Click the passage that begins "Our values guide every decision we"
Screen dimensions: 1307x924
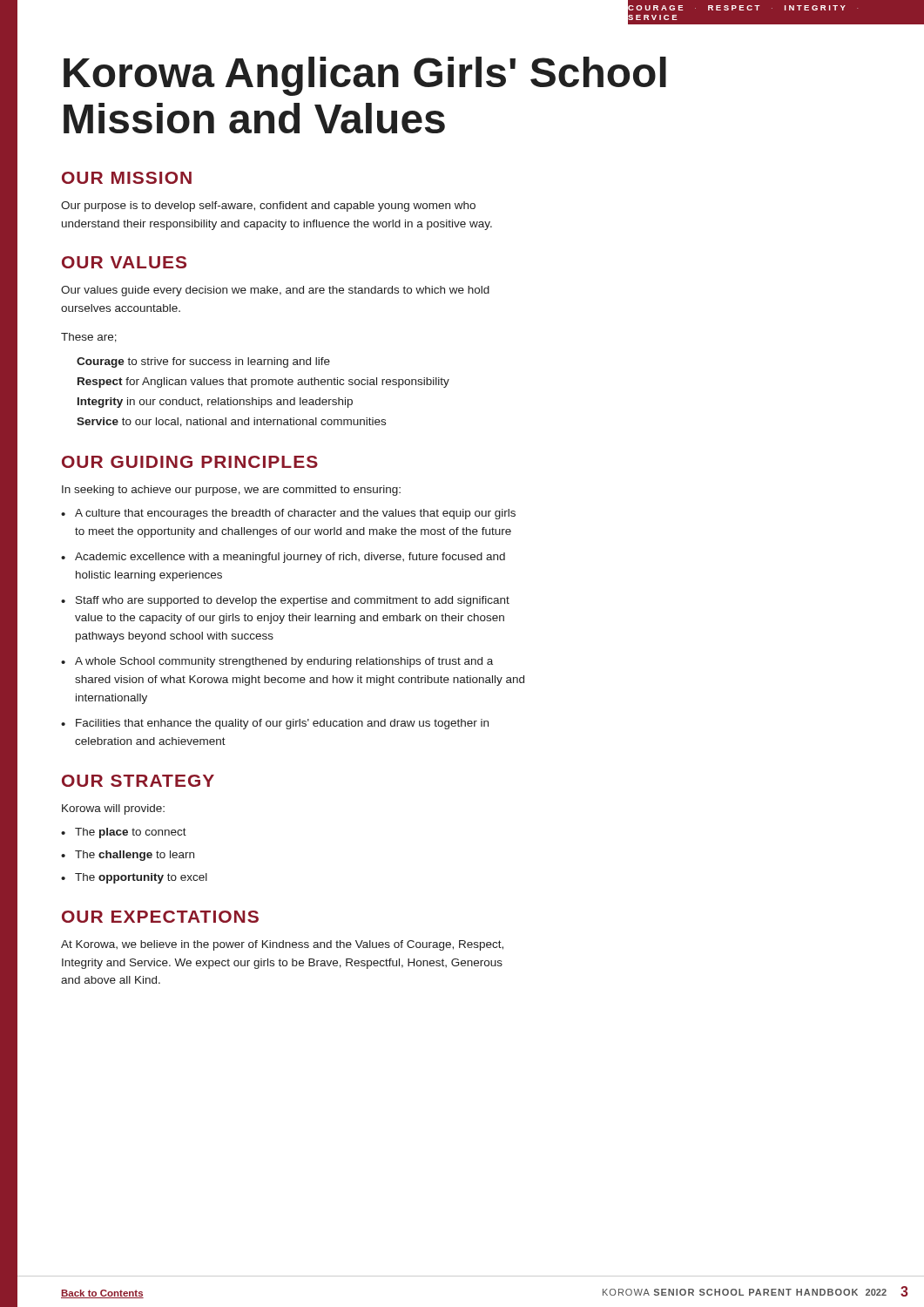click(275, 299)
